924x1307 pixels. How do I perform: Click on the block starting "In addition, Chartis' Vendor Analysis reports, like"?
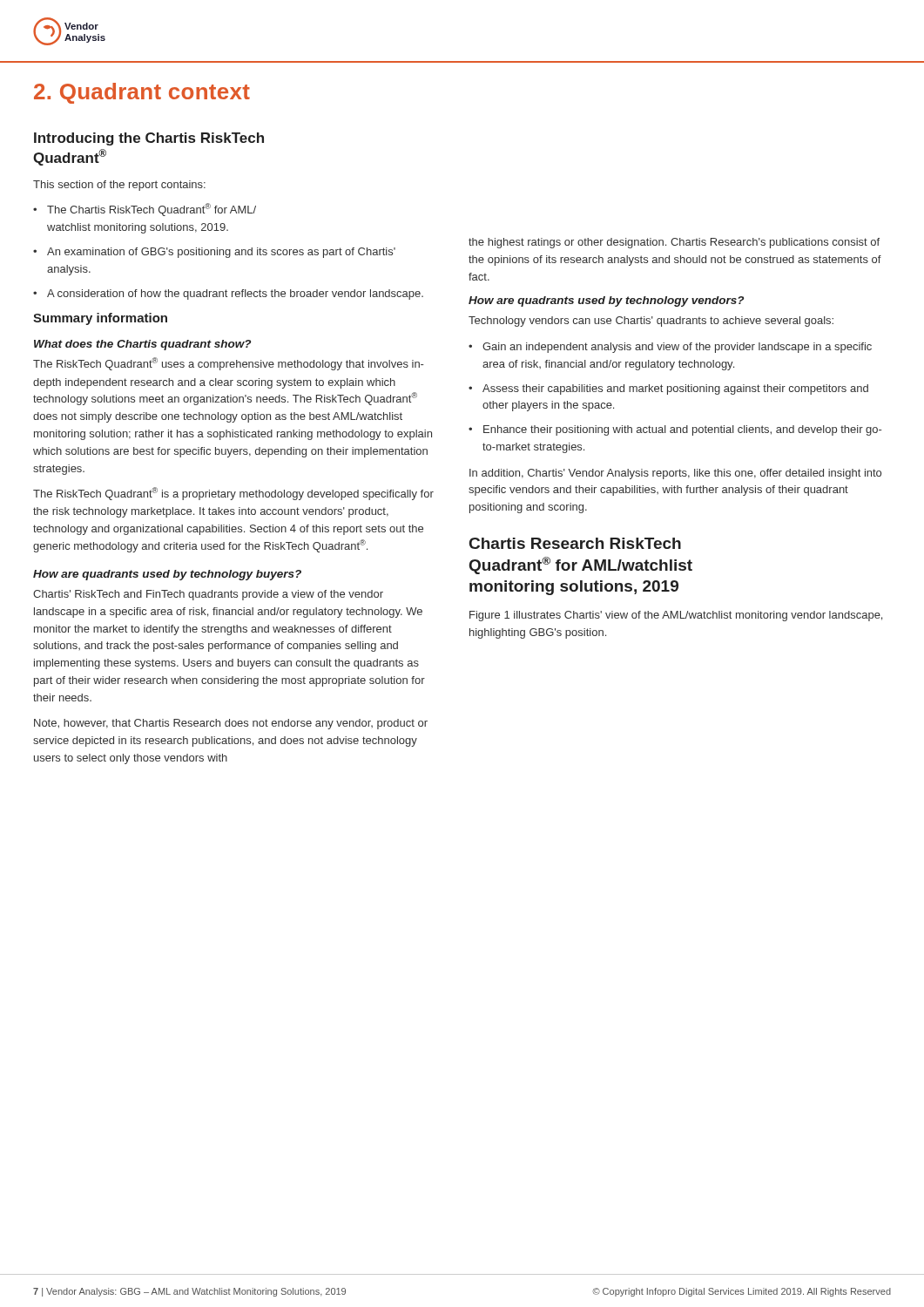[680, 490]
